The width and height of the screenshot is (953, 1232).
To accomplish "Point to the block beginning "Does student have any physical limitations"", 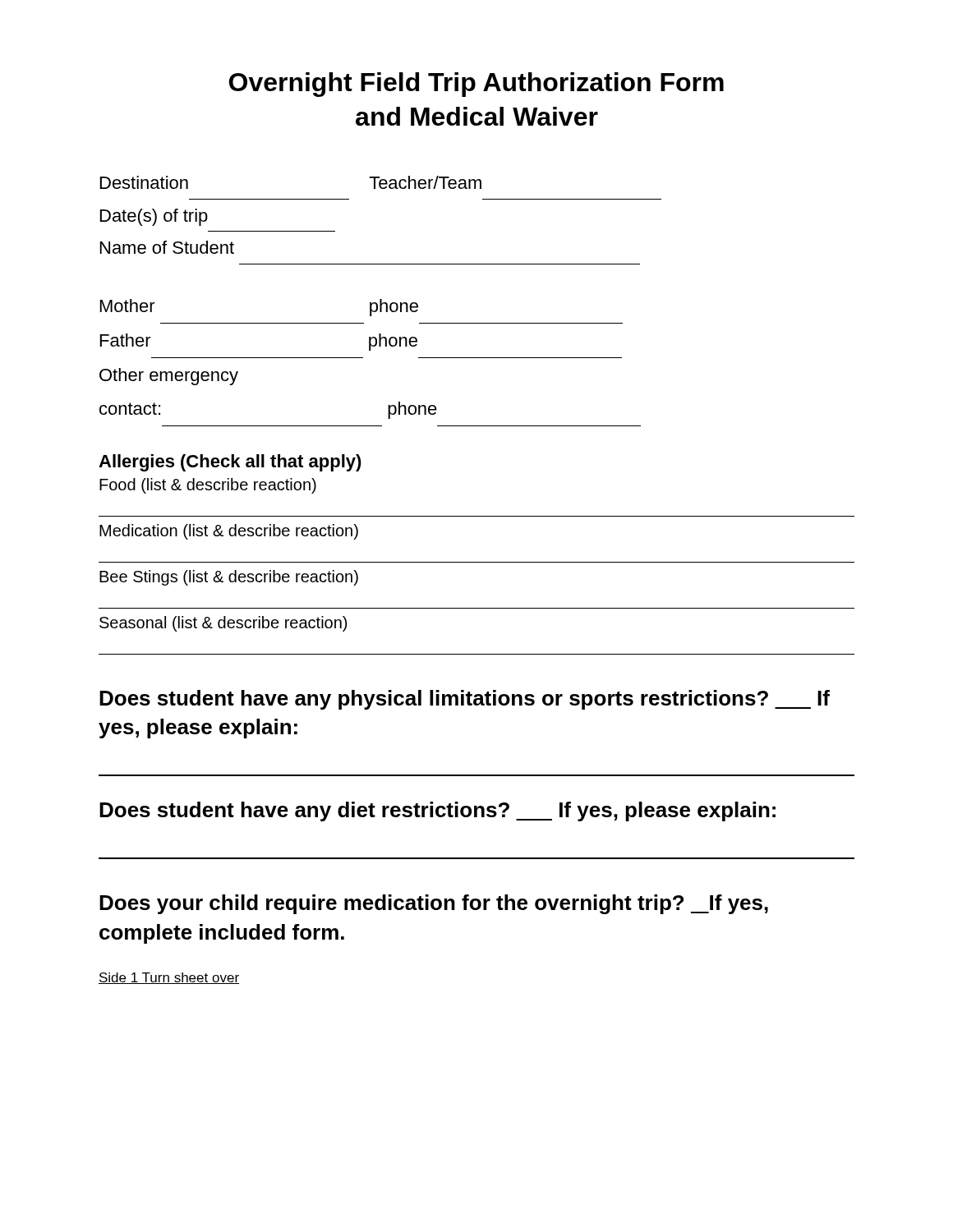I will [465, 700].
